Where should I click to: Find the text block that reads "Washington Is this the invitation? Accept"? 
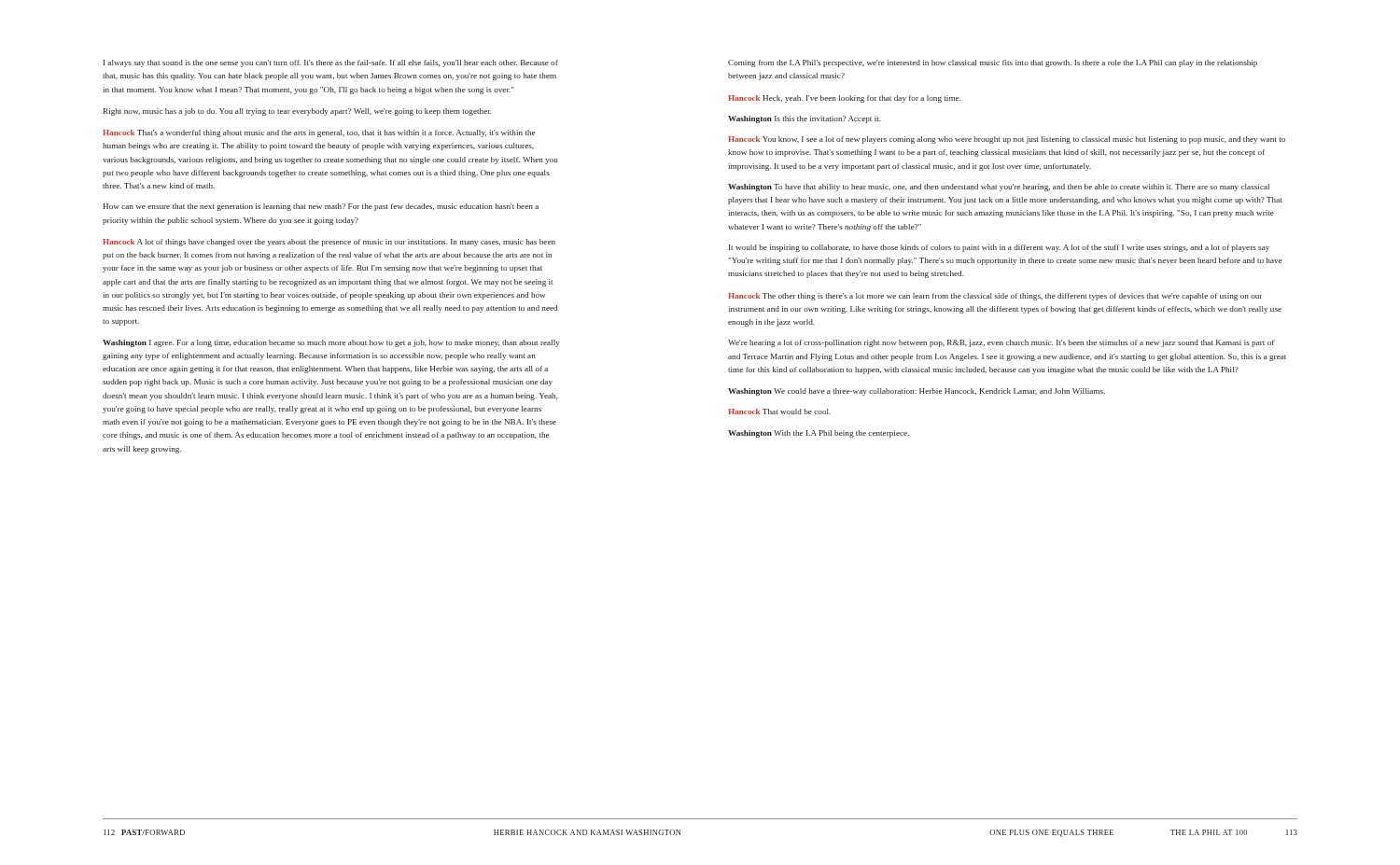coord(805,119)
